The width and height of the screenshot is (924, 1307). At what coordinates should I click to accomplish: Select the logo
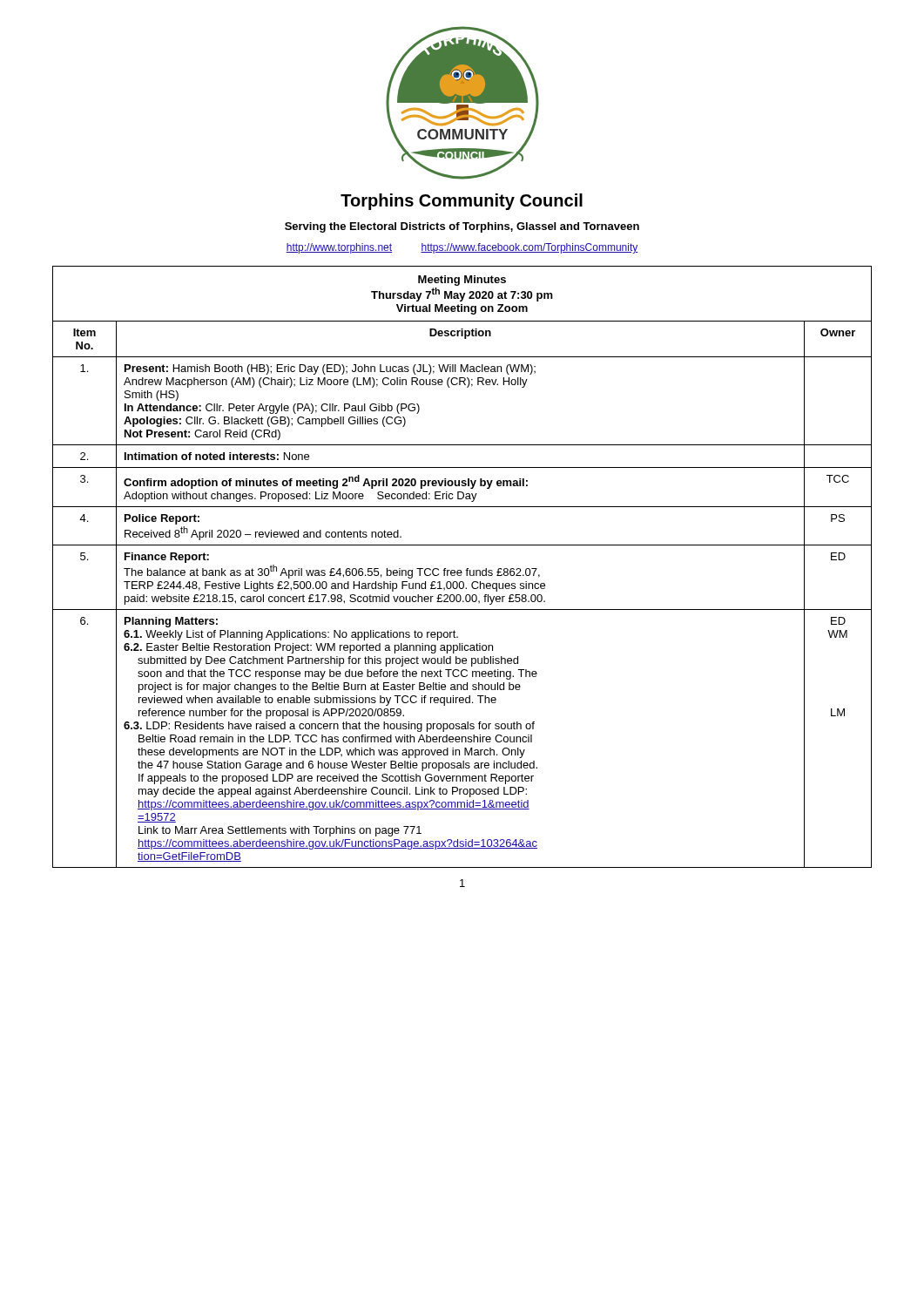pyautogui.click(x=462, y=107)
